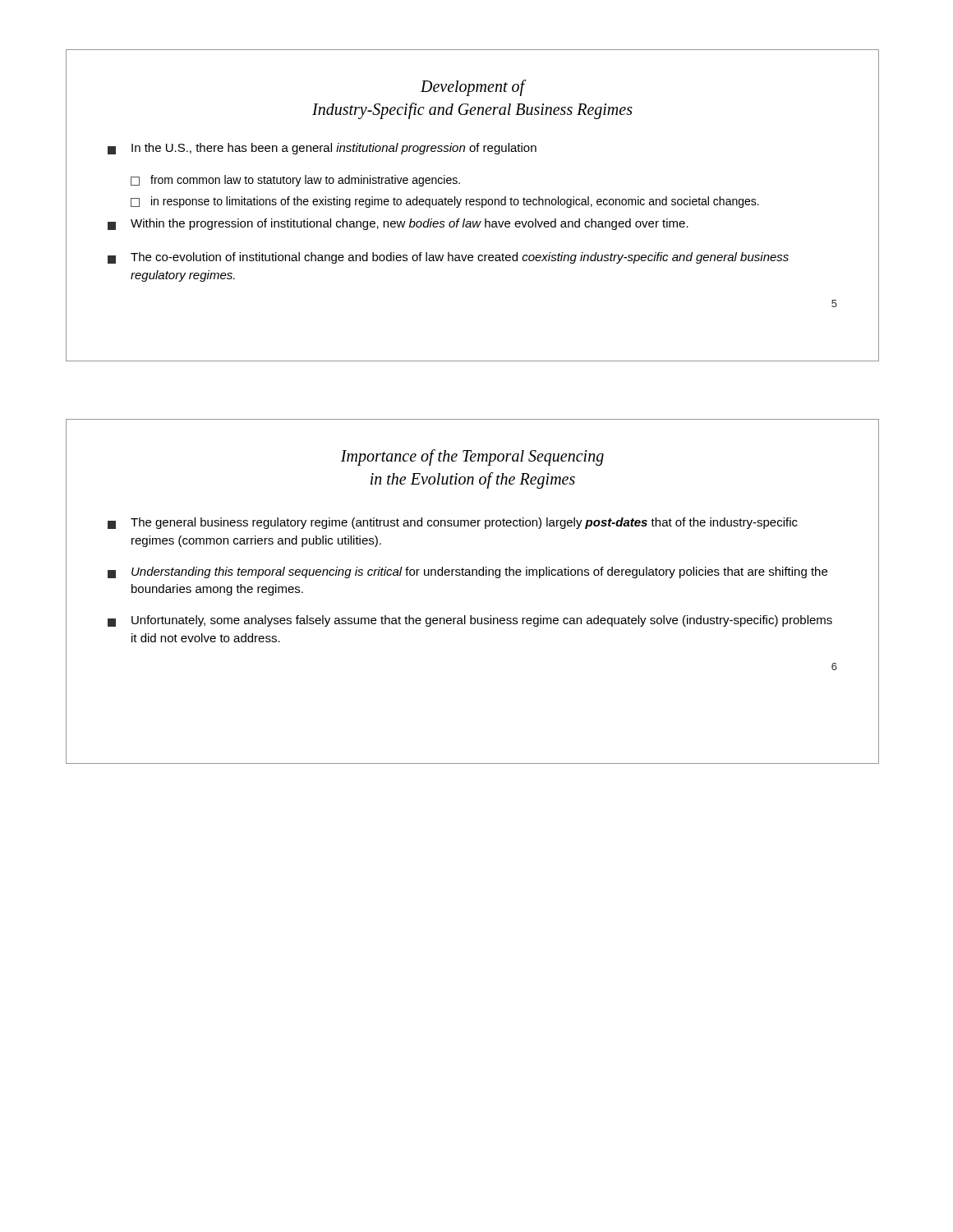This screenshot has width=953, height=1232.
Task: Navigate to the element starting "from common law"
Action: click(x=296, y=181)
